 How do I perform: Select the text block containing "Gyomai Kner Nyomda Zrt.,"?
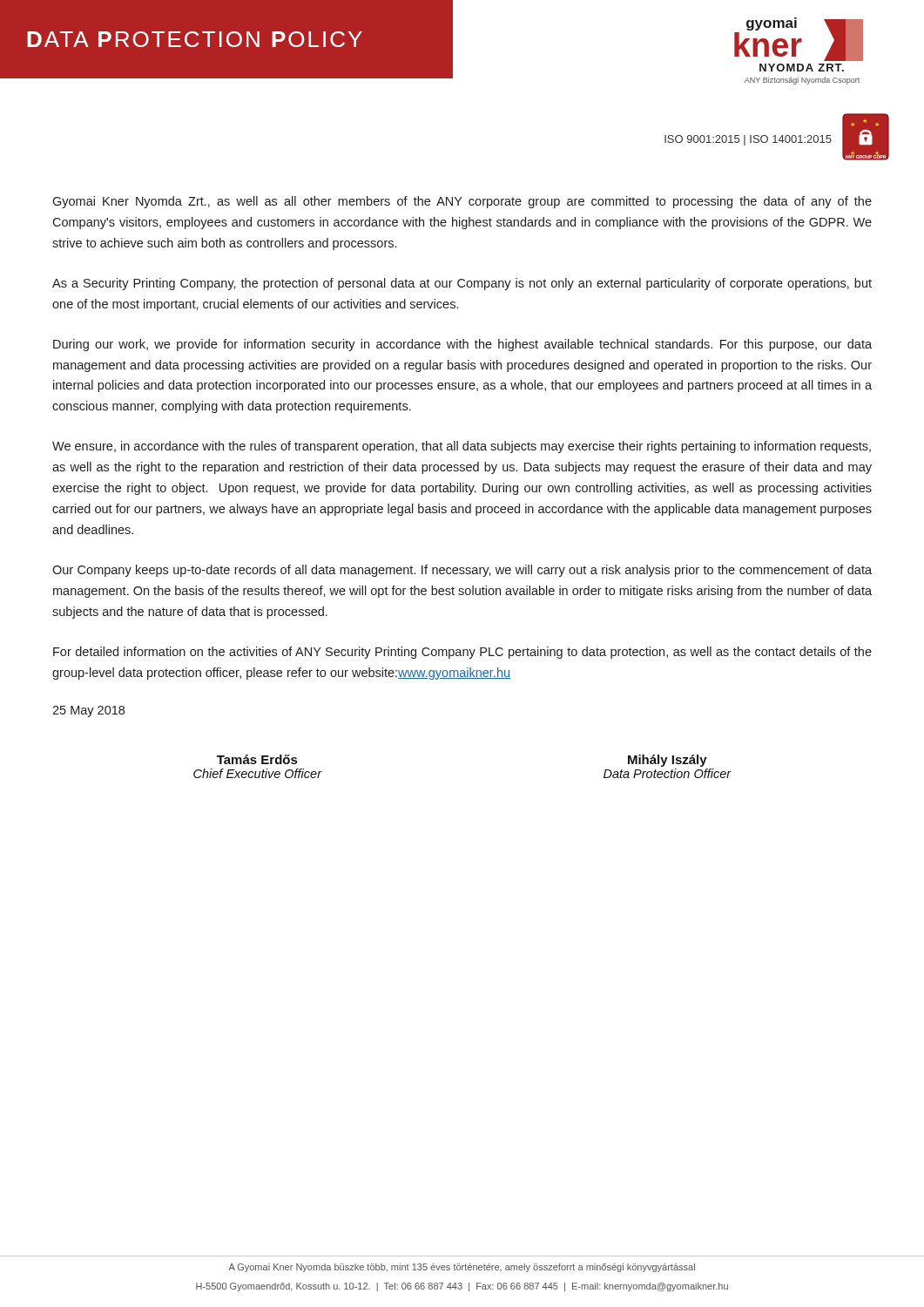click(x=462, y=222)
